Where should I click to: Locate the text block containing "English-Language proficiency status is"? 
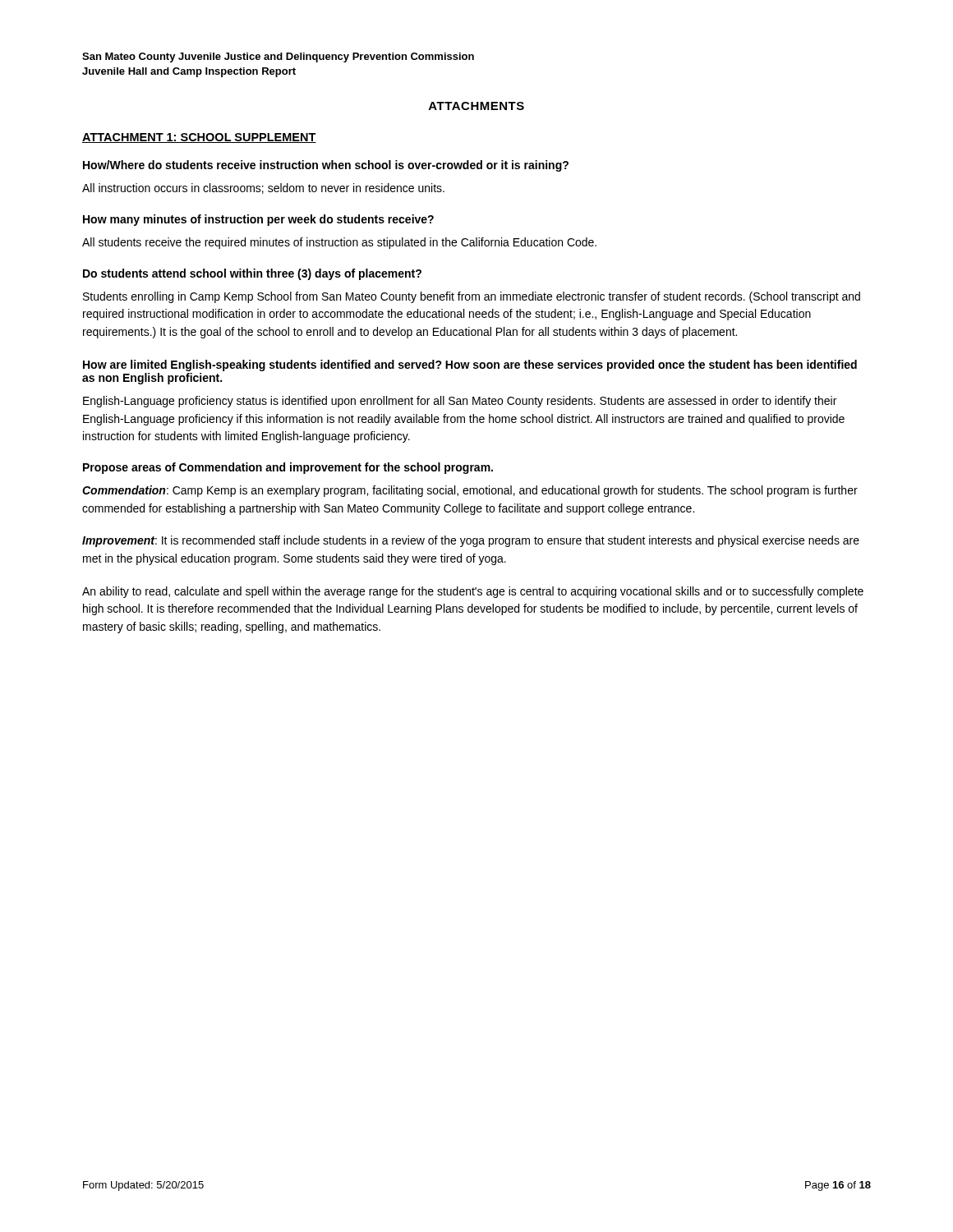tap(476, 419)
